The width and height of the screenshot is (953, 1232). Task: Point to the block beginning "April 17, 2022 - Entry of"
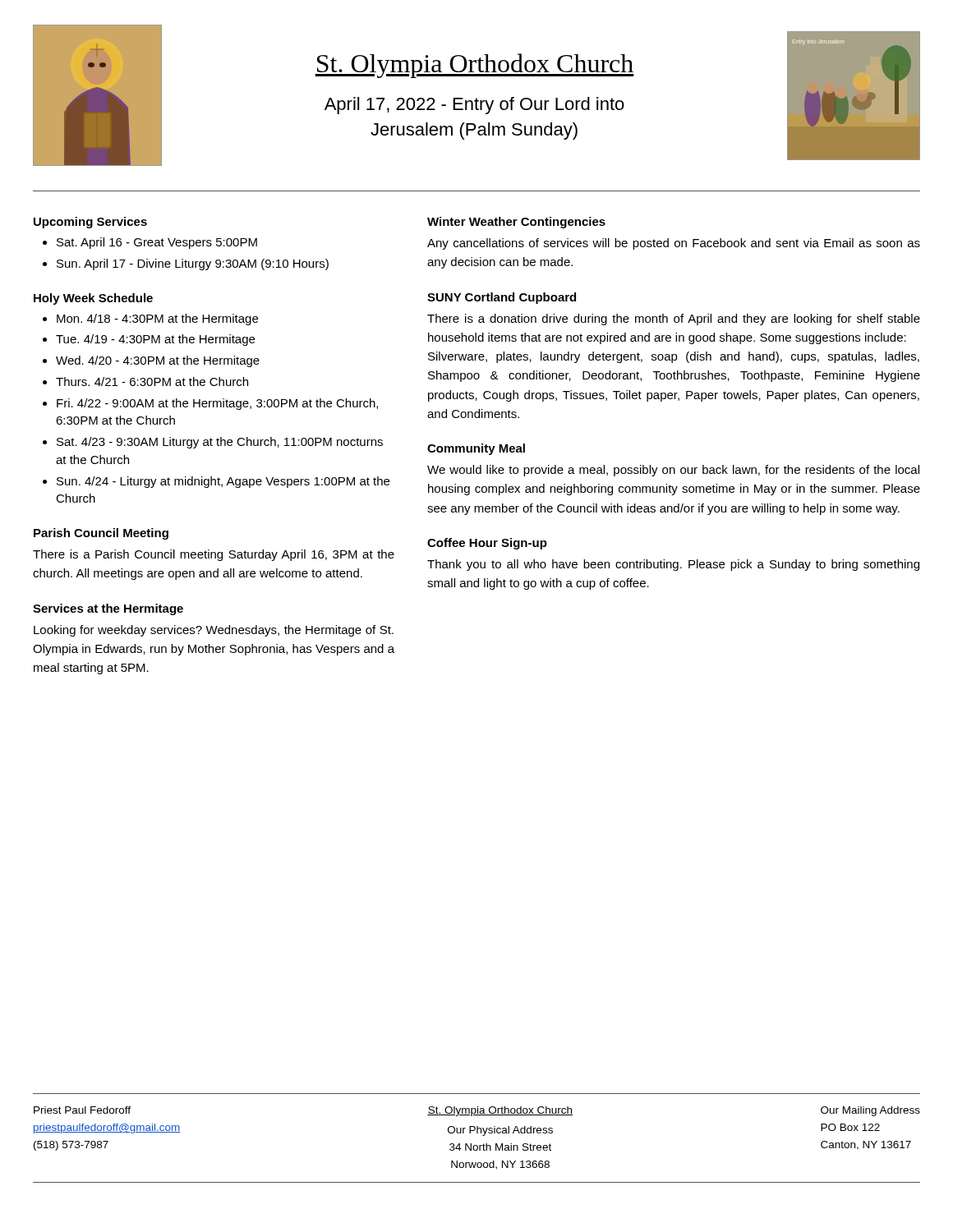tap(474, 116)
